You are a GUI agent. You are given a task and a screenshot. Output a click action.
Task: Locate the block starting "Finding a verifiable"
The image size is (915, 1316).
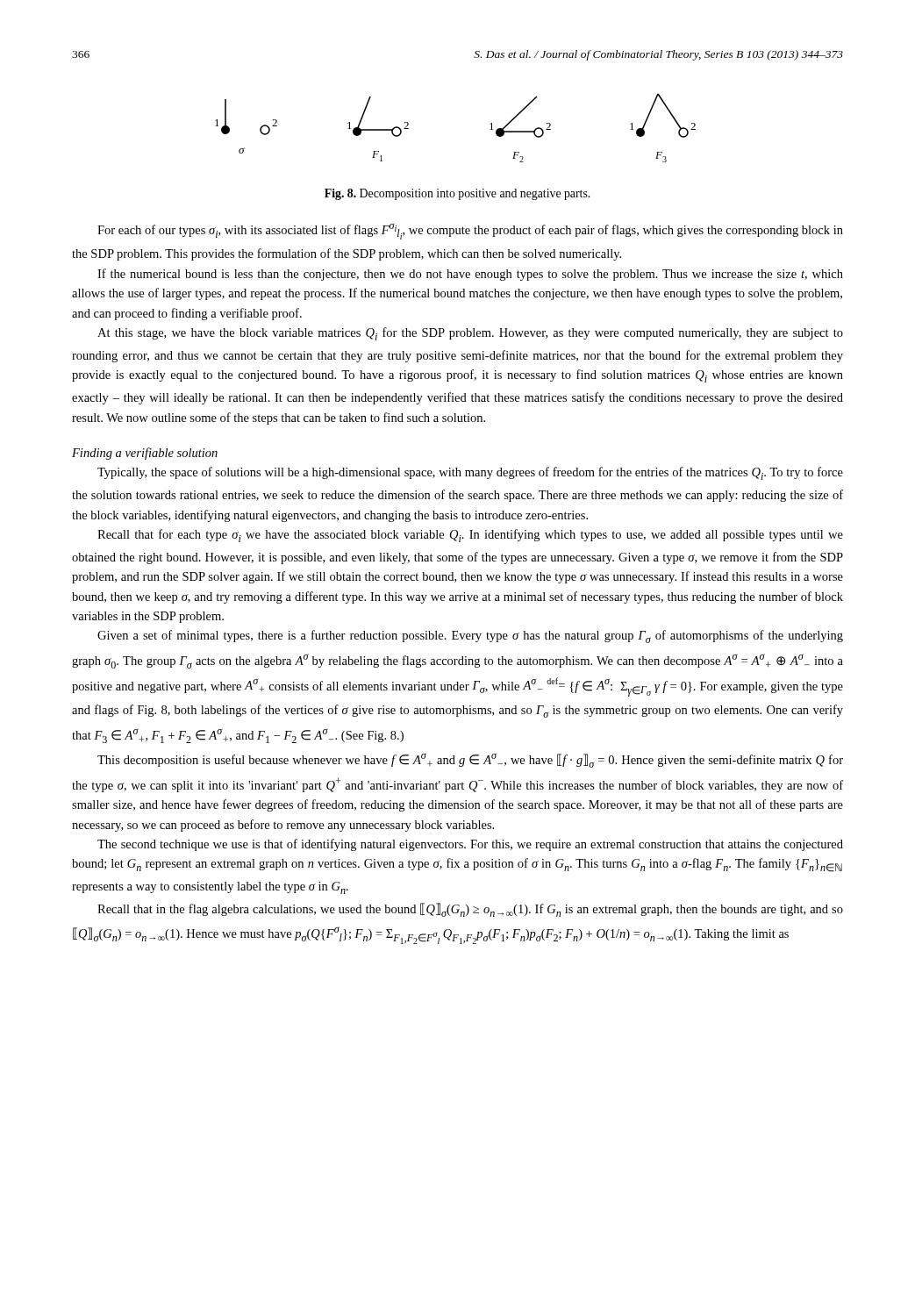point(145,453)
